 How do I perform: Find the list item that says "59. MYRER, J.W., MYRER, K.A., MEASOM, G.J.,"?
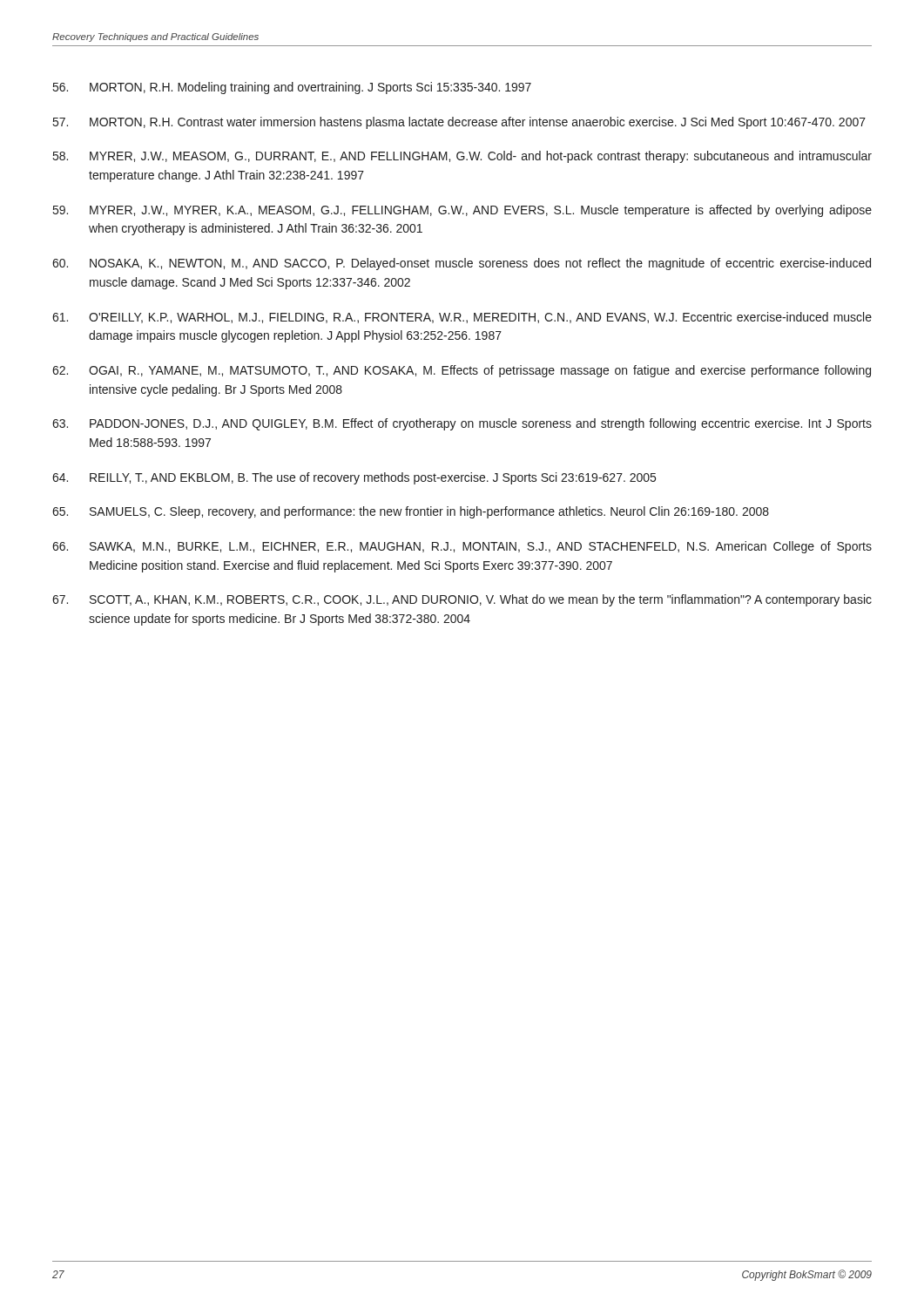[x=462, y=220]
